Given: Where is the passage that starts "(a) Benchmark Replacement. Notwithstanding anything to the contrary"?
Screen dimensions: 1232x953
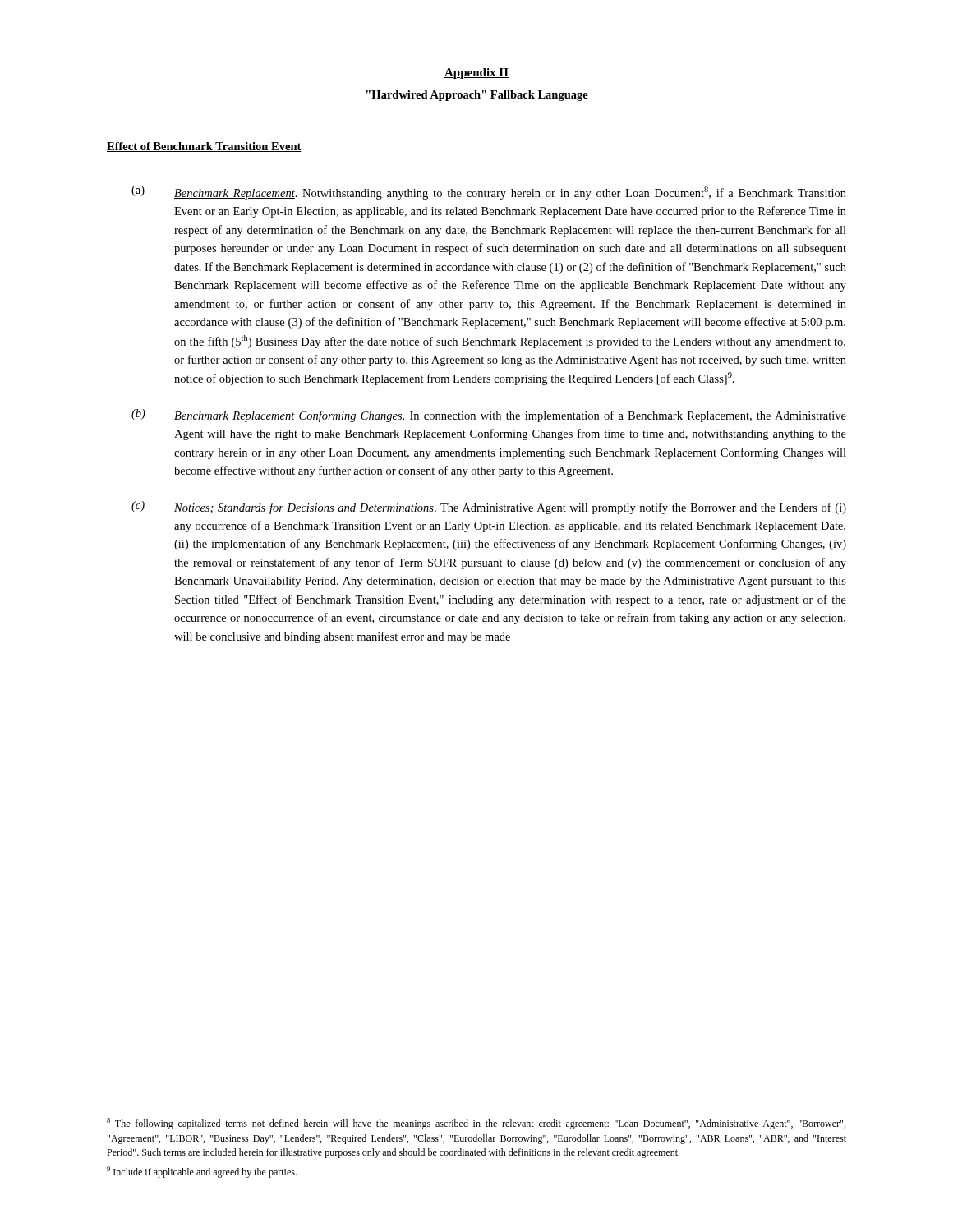Looking at the screenshot, I should (x=489, y=286).
